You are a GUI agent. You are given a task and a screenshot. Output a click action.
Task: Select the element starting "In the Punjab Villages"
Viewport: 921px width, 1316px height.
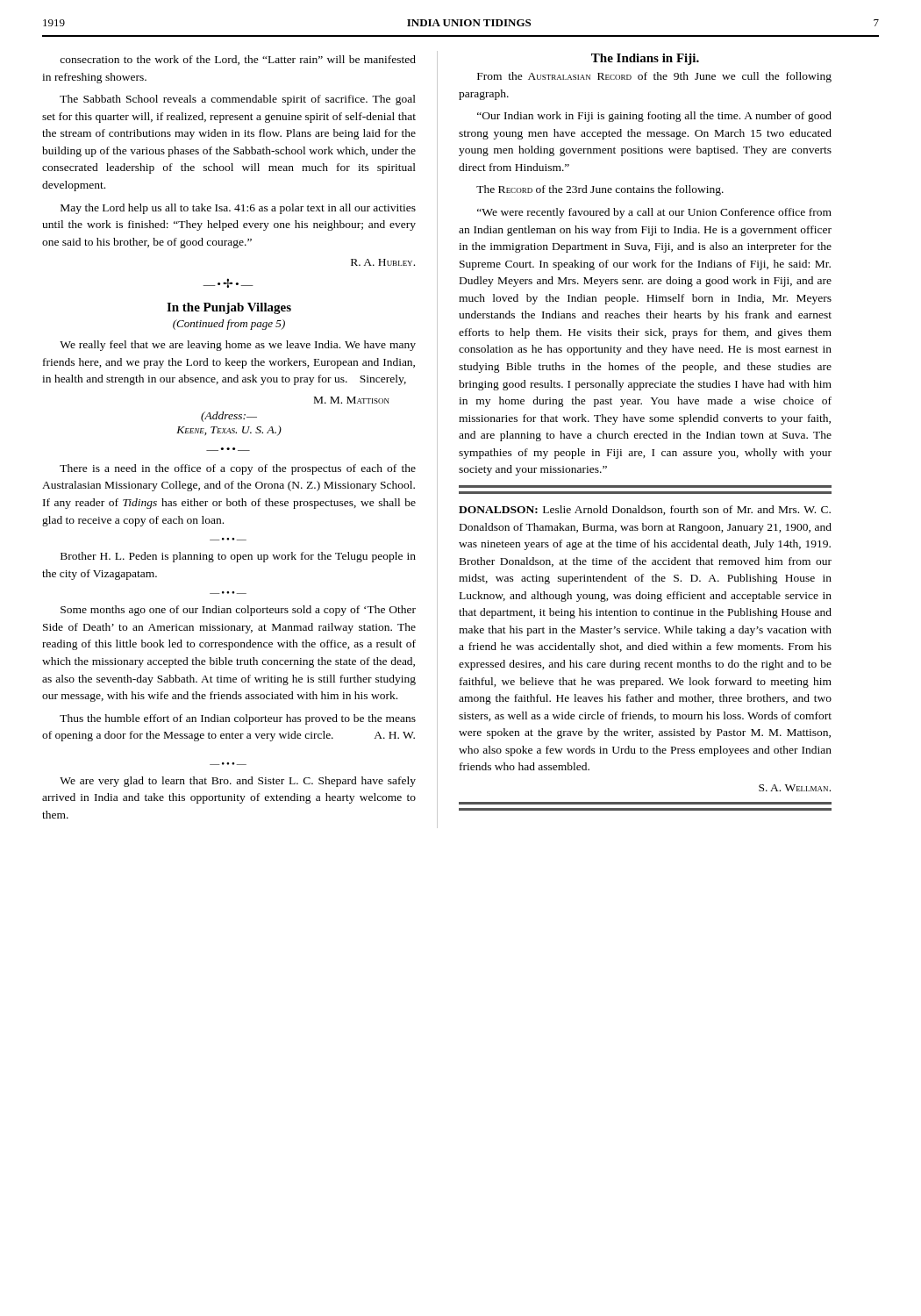(229, 307)
